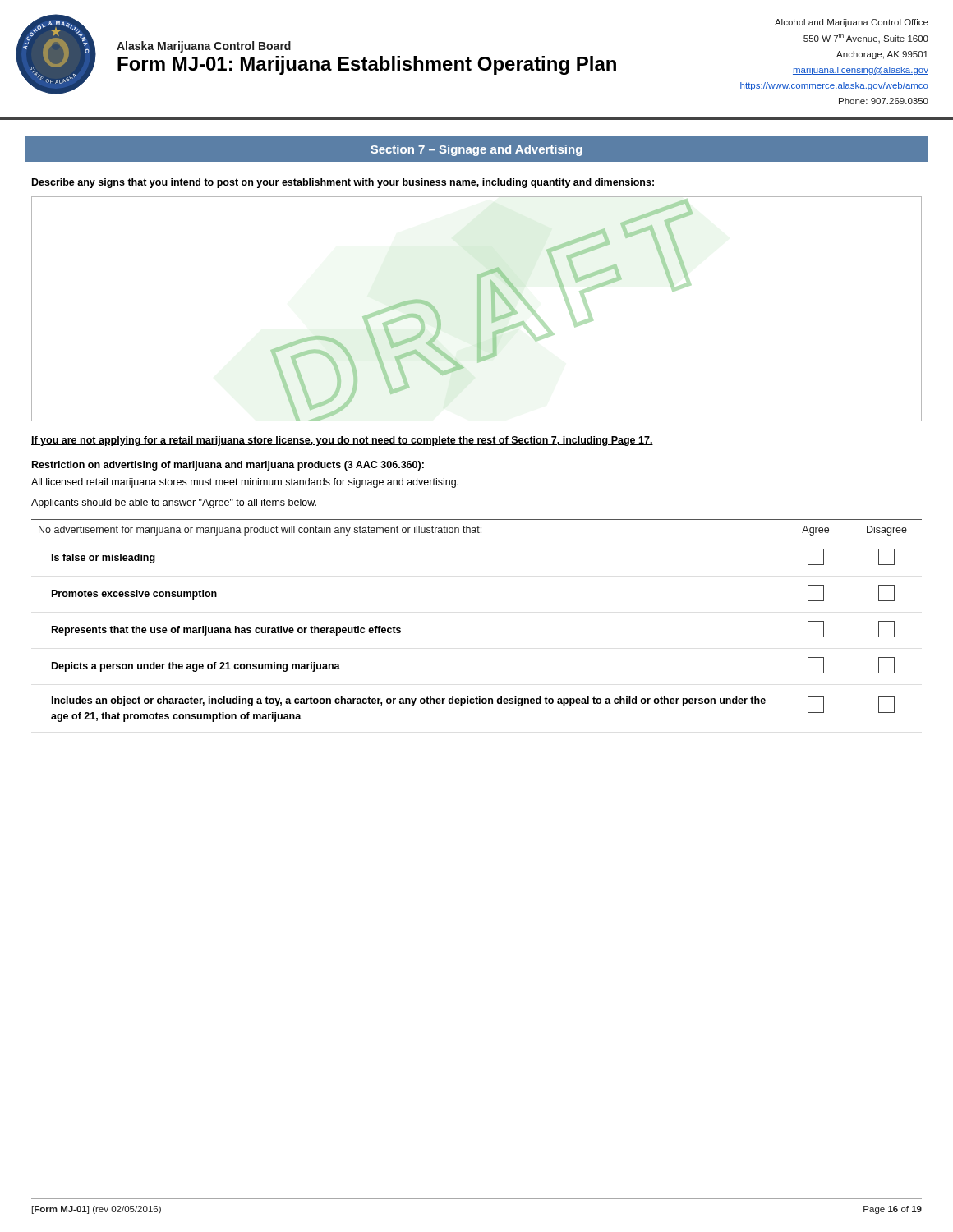Viewport: 953px width, 1232px height.
Task: Locate the block of text that opens with "Applicants should be"
Action: [x=174, y=503]
